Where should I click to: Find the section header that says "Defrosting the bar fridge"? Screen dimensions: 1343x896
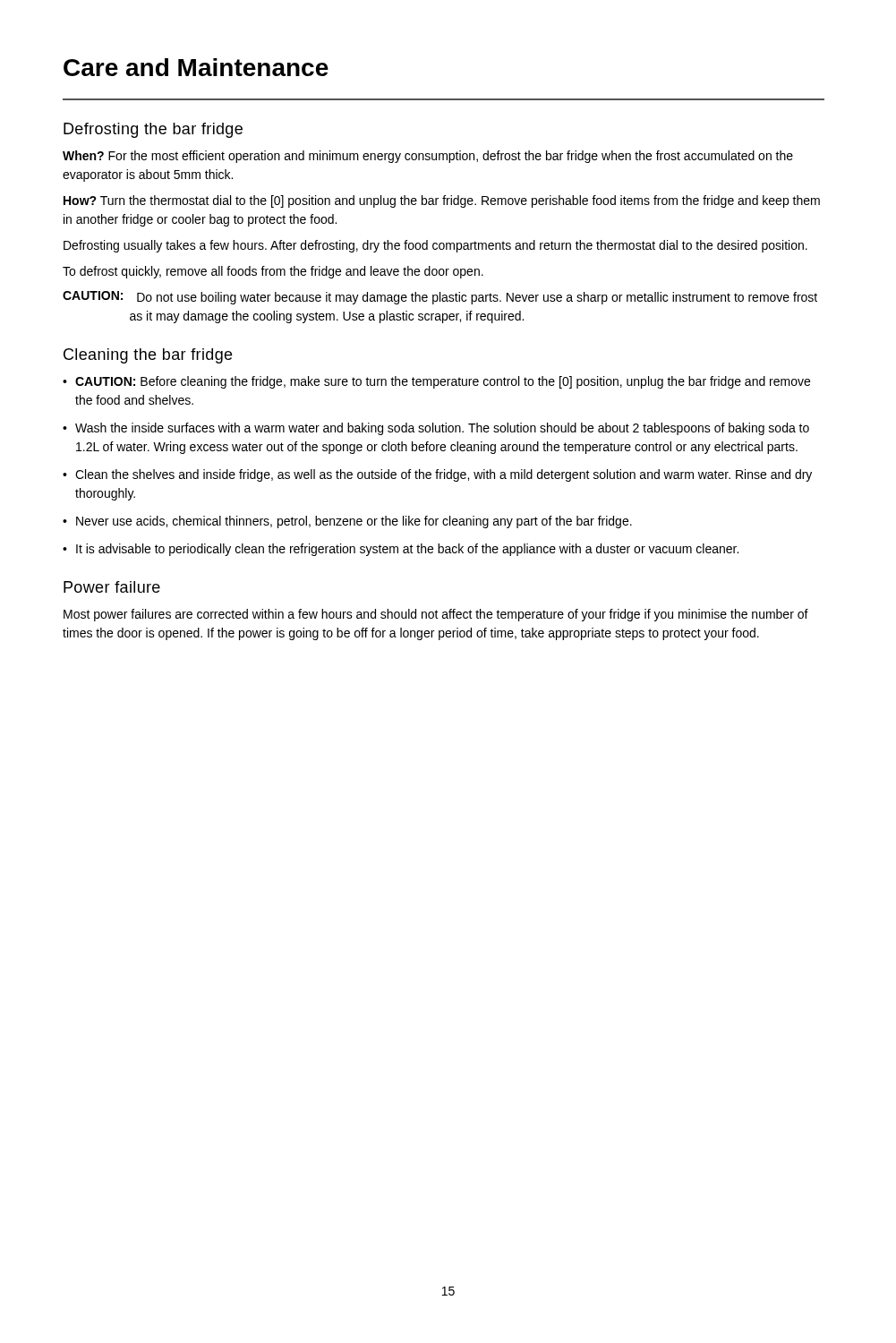(x=153, y=129)
